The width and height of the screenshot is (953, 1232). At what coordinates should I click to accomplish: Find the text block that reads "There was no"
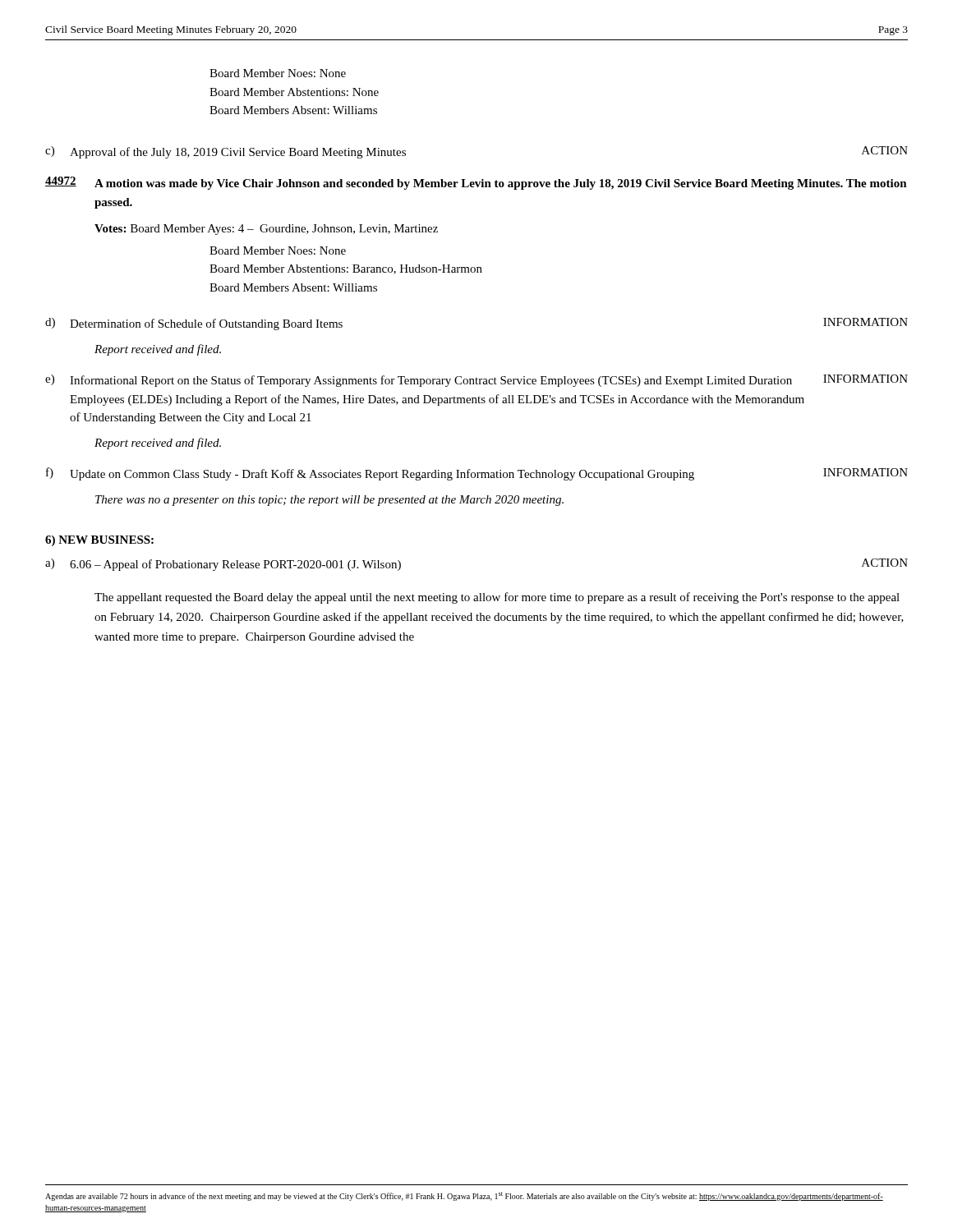329,499
